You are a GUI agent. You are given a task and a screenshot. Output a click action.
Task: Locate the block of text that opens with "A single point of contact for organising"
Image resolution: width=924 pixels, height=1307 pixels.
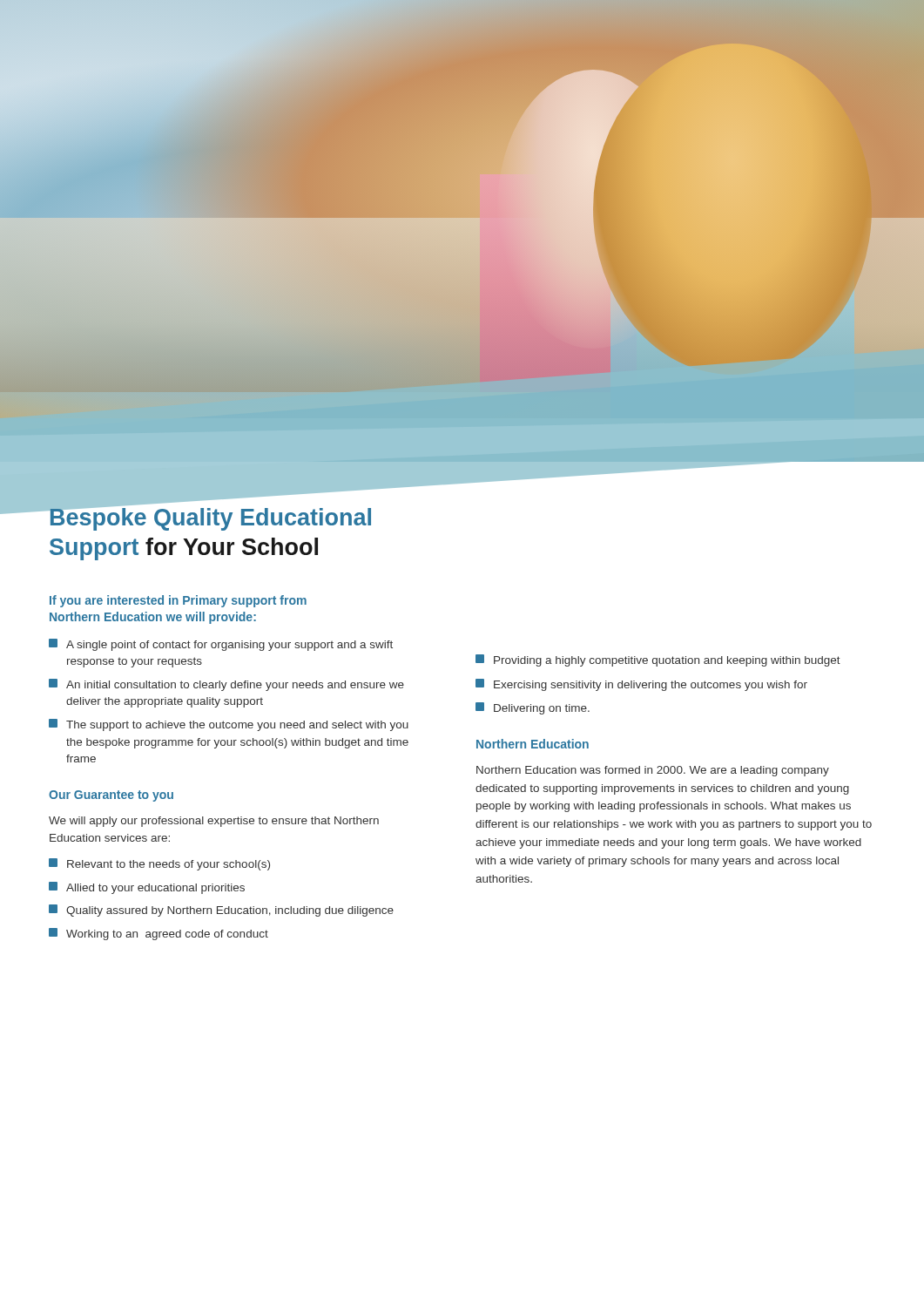(238, 653)
